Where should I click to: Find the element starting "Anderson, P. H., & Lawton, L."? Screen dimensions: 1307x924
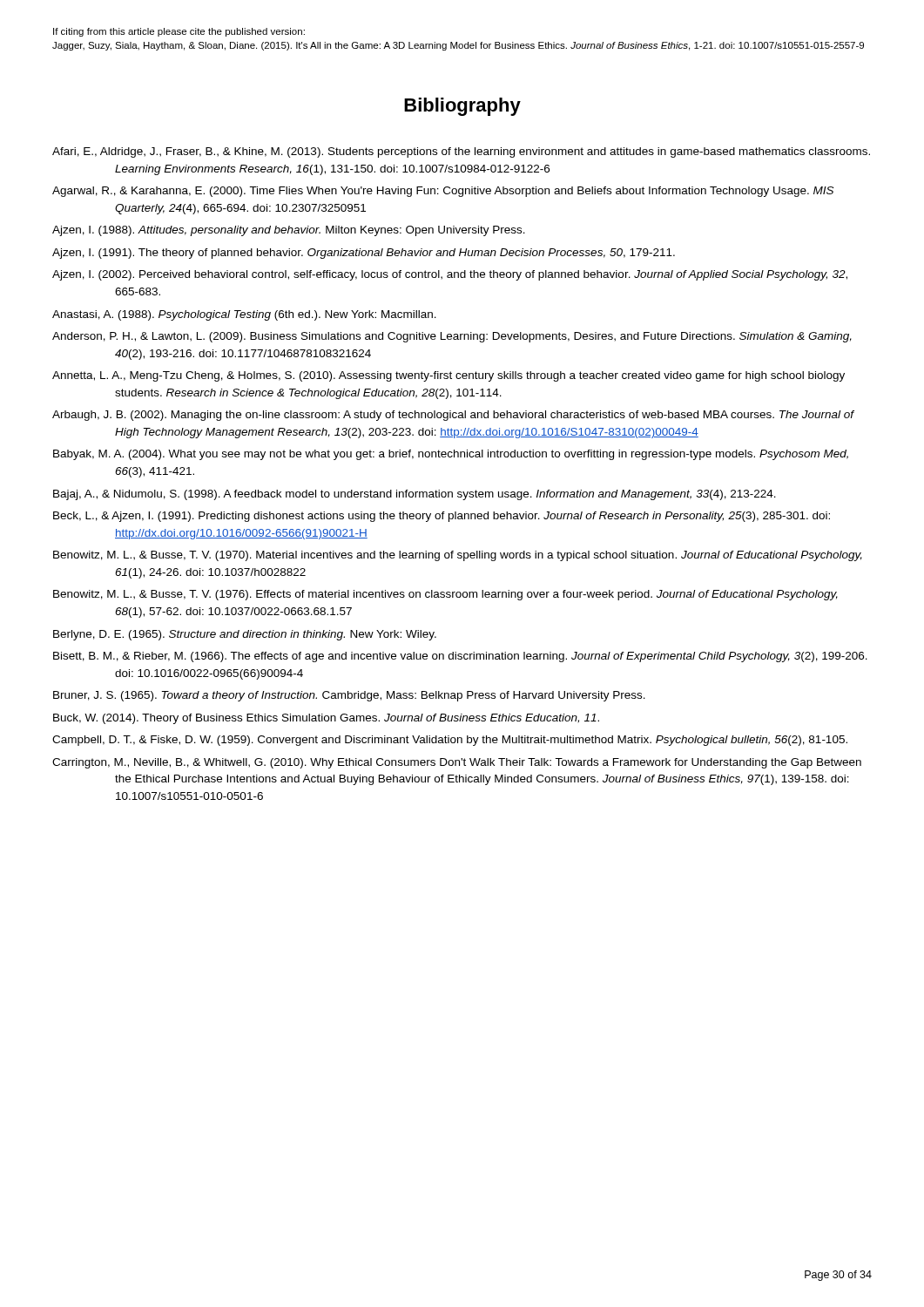click(452, 344)
